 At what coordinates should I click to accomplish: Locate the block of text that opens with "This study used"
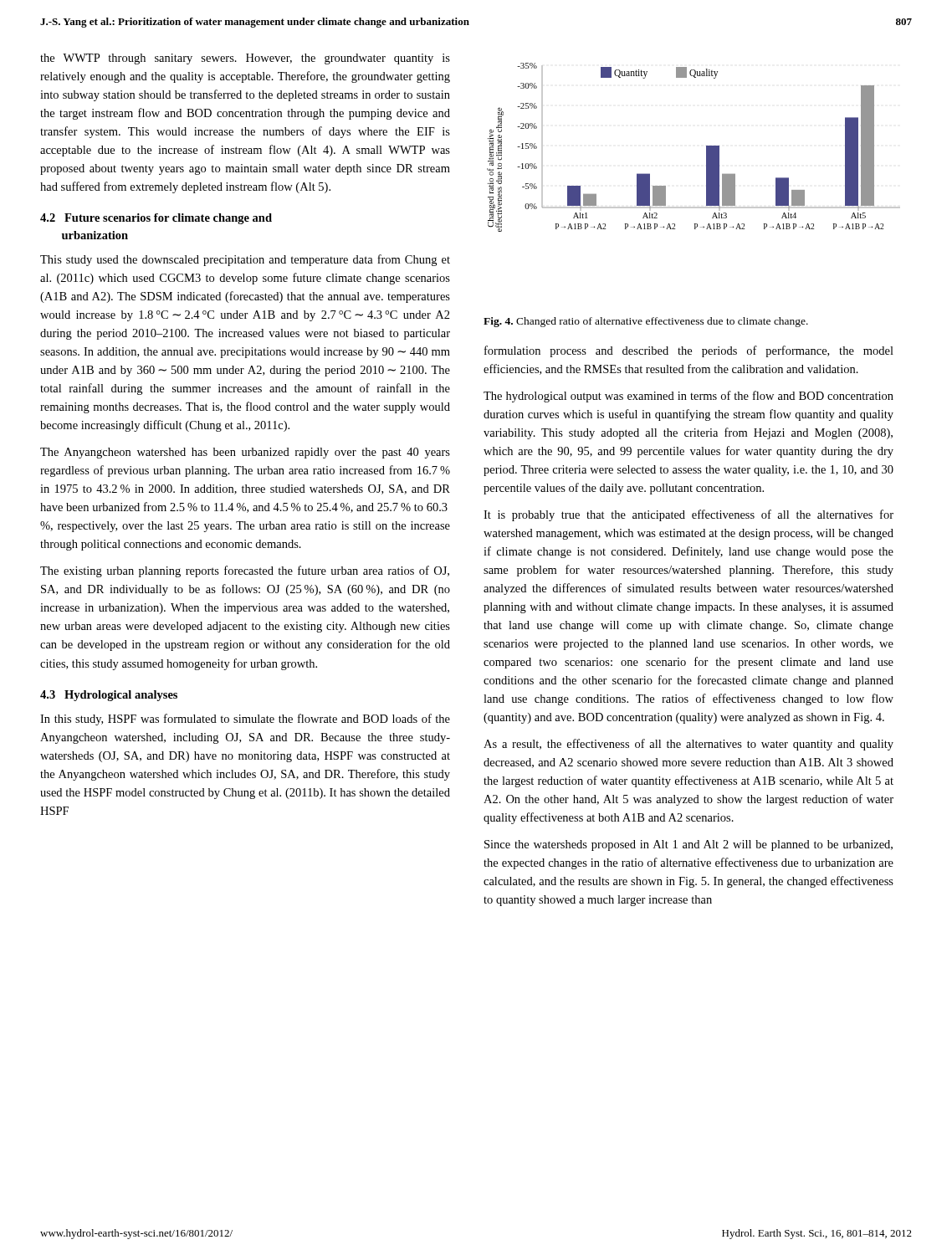245,342
